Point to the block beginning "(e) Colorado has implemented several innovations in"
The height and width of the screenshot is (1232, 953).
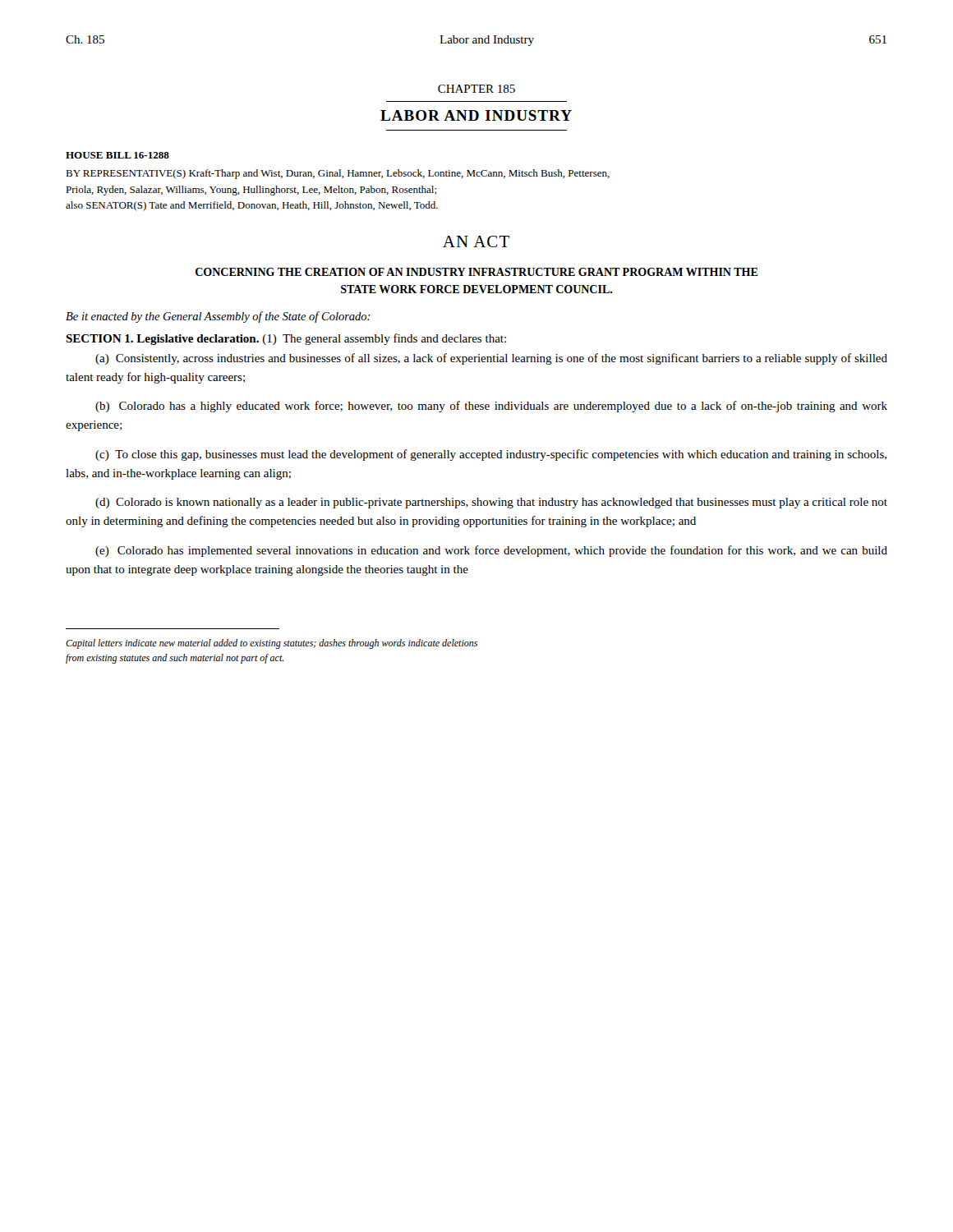pyautogui.click(x=476, y=559)
